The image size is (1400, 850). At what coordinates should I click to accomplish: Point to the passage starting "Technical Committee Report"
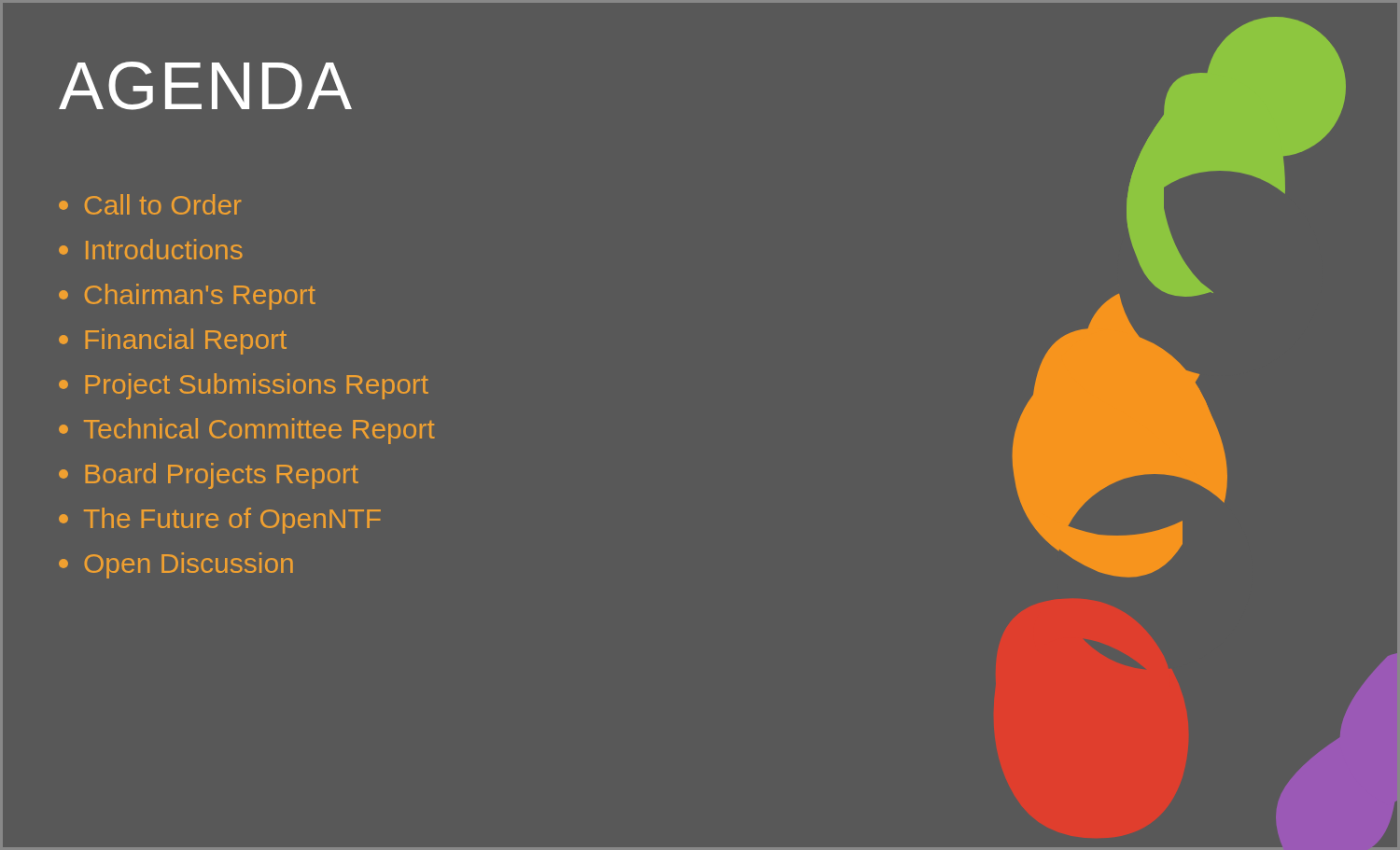pyautogui.click(x=247, y=429)
